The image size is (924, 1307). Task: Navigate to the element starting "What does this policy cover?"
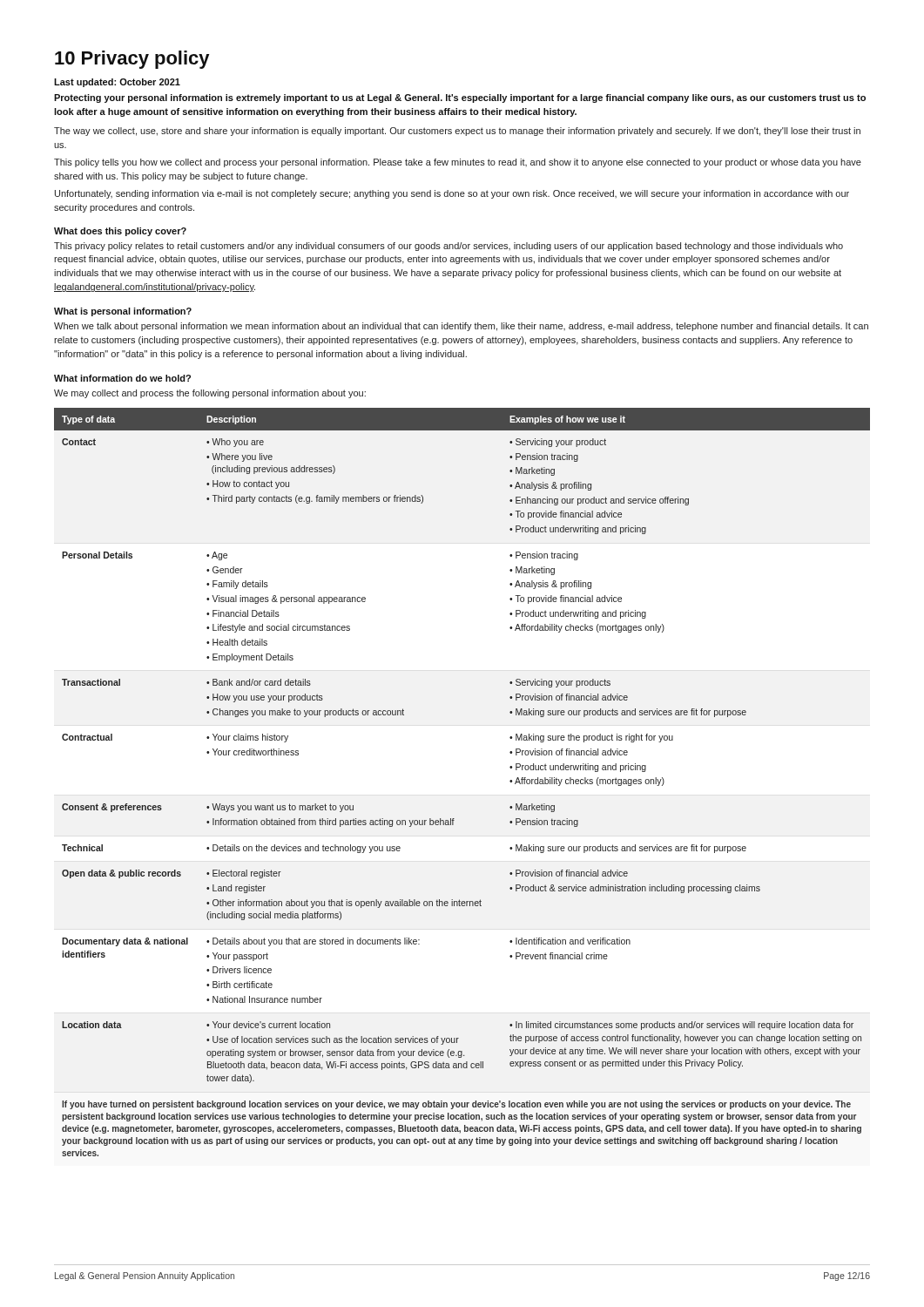tap(120, 230)
